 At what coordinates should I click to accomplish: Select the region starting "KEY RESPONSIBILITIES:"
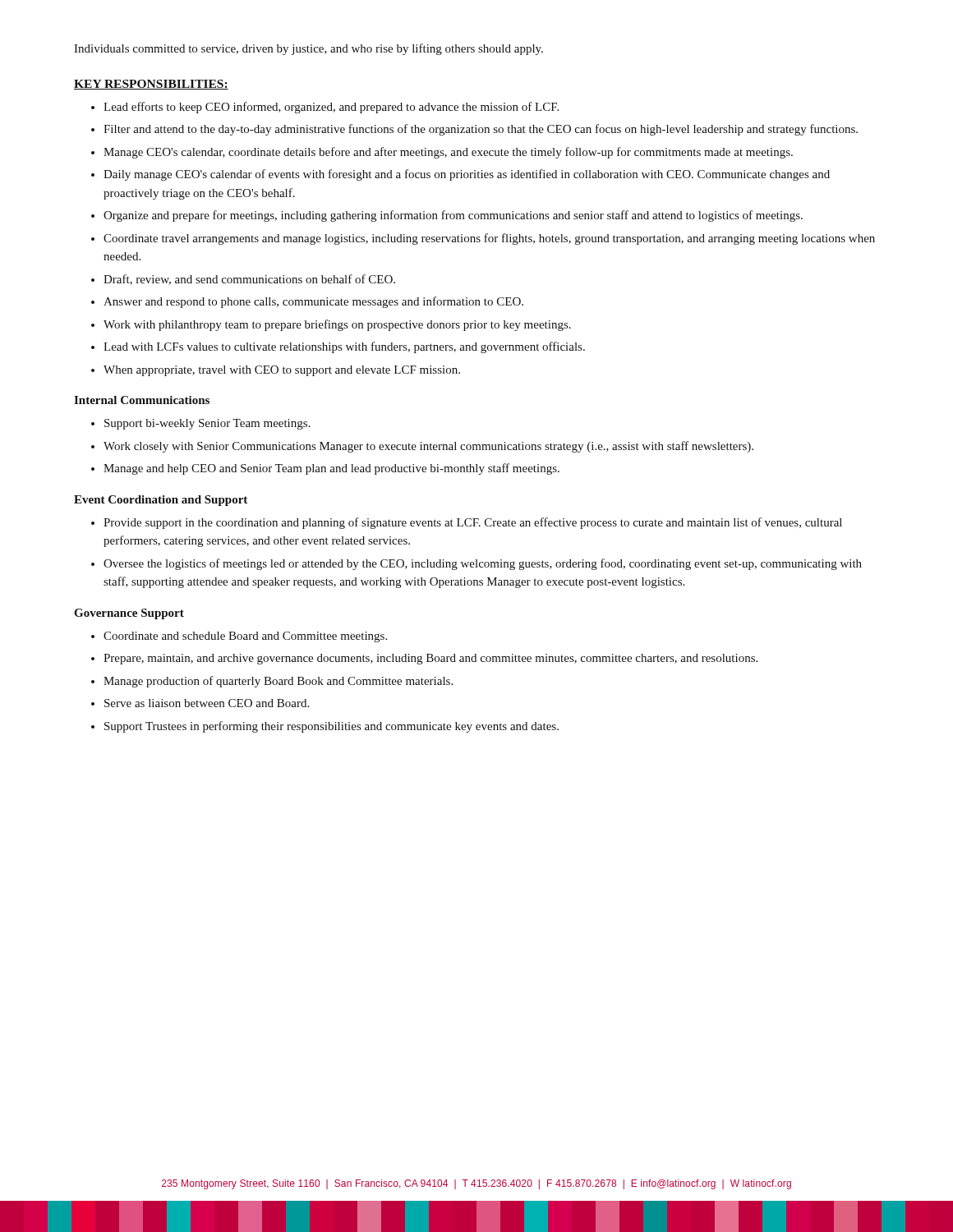[x=151, y=83]
